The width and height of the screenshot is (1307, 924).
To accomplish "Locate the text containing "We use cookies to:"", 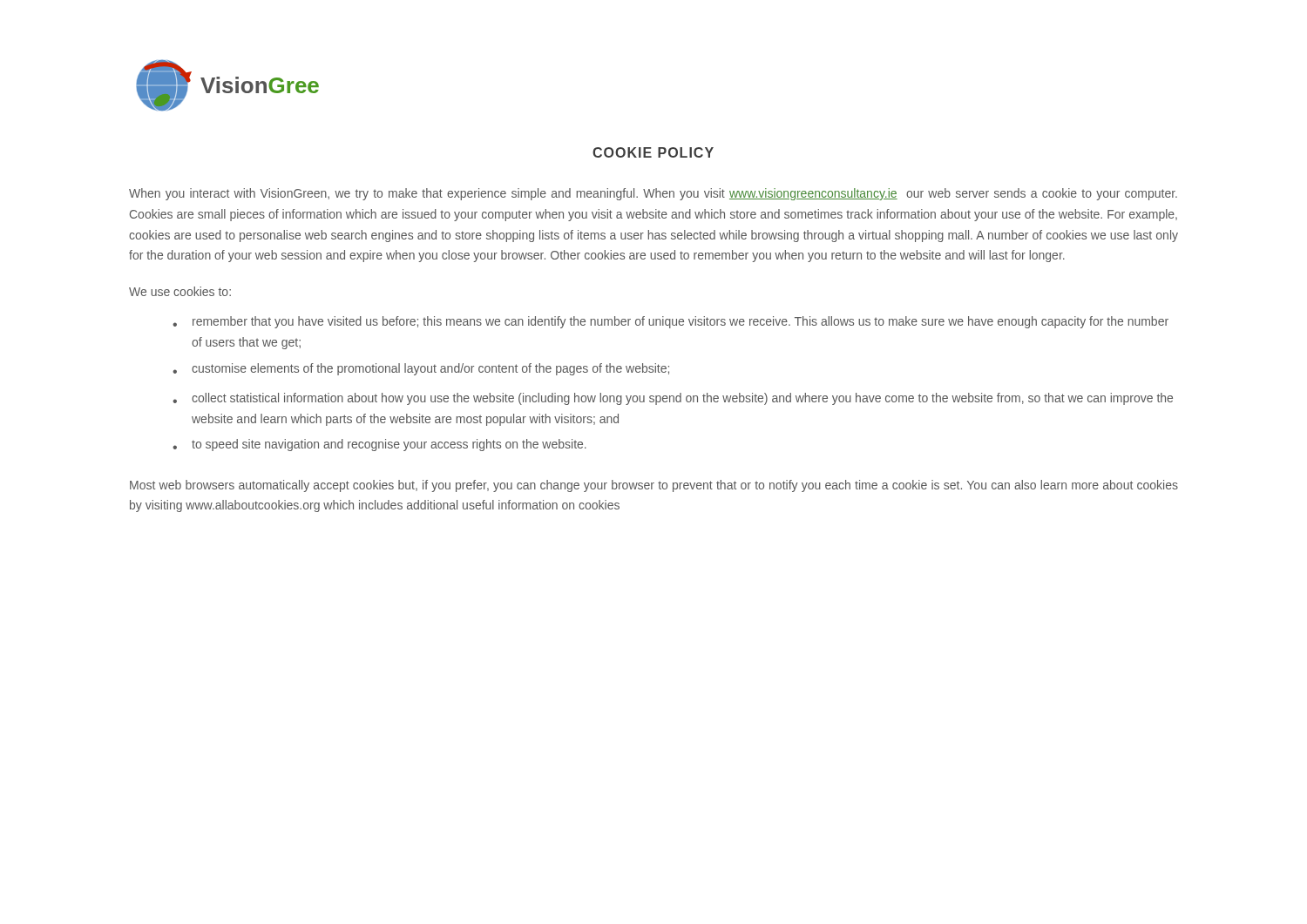I will click(180, 292).
